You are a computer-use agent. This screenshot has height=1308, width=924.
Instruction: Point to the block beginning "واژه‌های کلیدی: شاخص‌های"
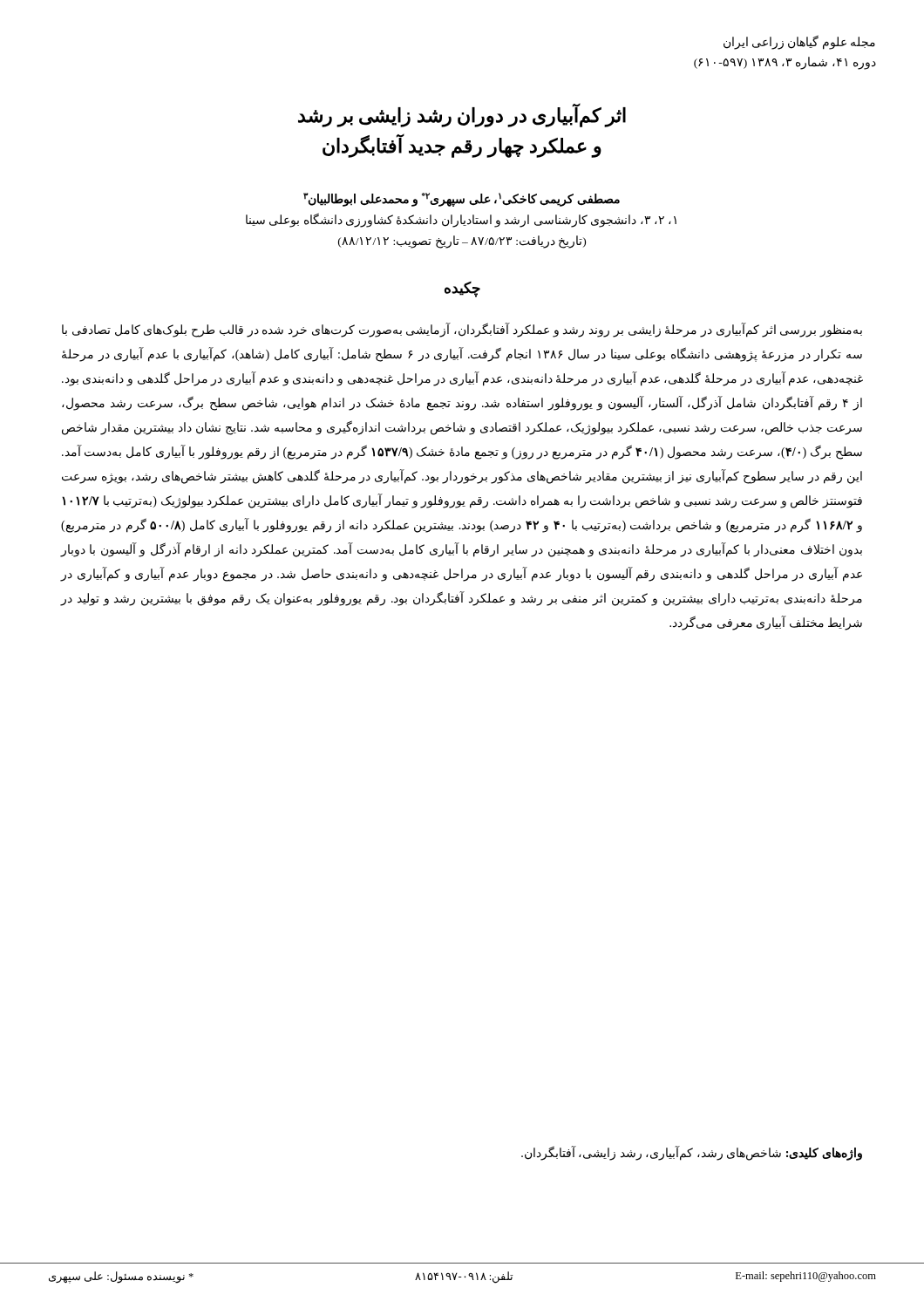point(692,1153)
